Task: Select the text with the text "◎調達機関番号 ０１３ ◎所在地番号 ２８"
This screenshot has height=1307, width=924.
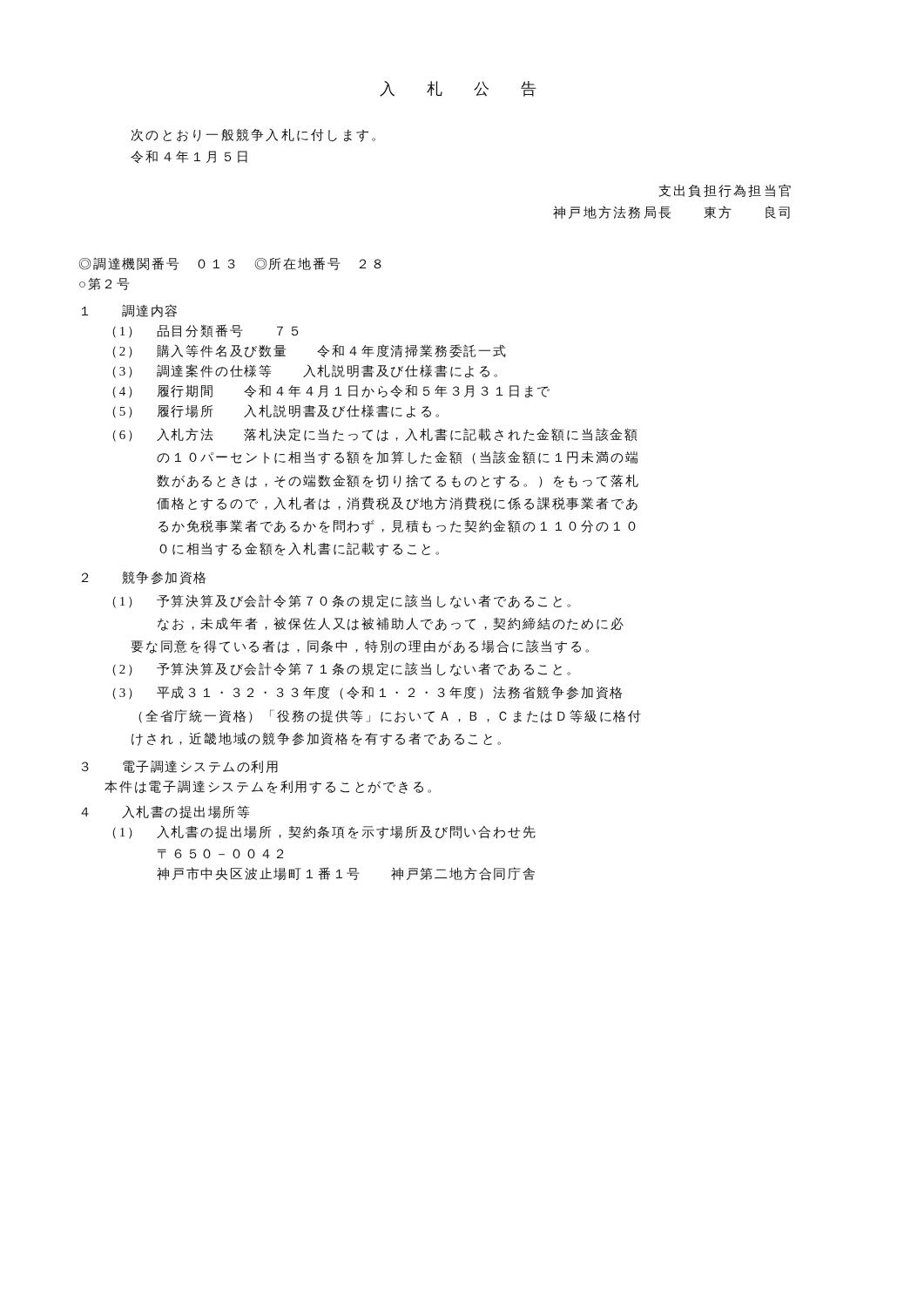Action: pyautogui.click(x=232, y=264)
